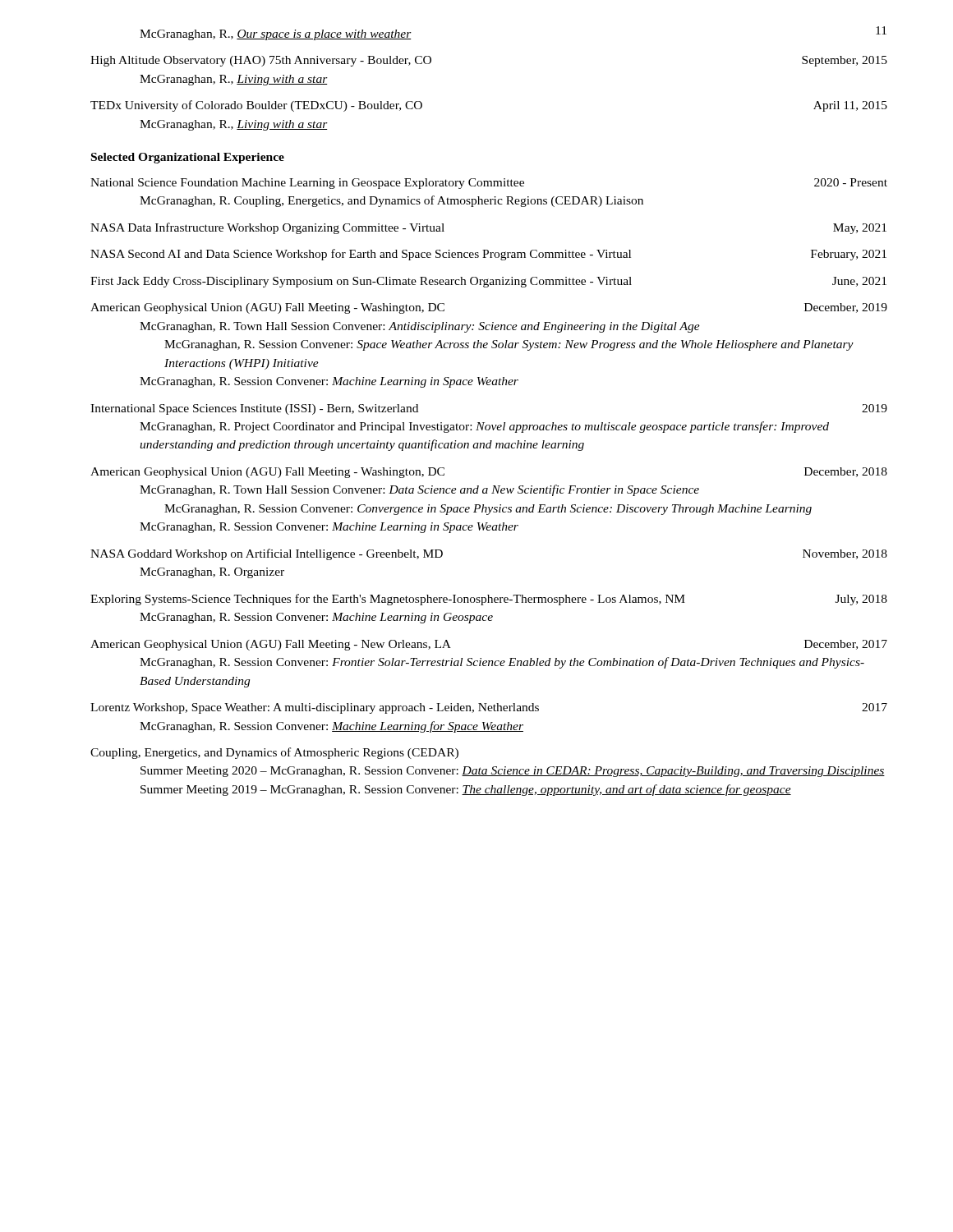Image resolution: width=953 pixels, height=1232 pixels.
Task: Locate the block of text that opens with "Coupling, Energetics, and"
Action: click(489, 771)
